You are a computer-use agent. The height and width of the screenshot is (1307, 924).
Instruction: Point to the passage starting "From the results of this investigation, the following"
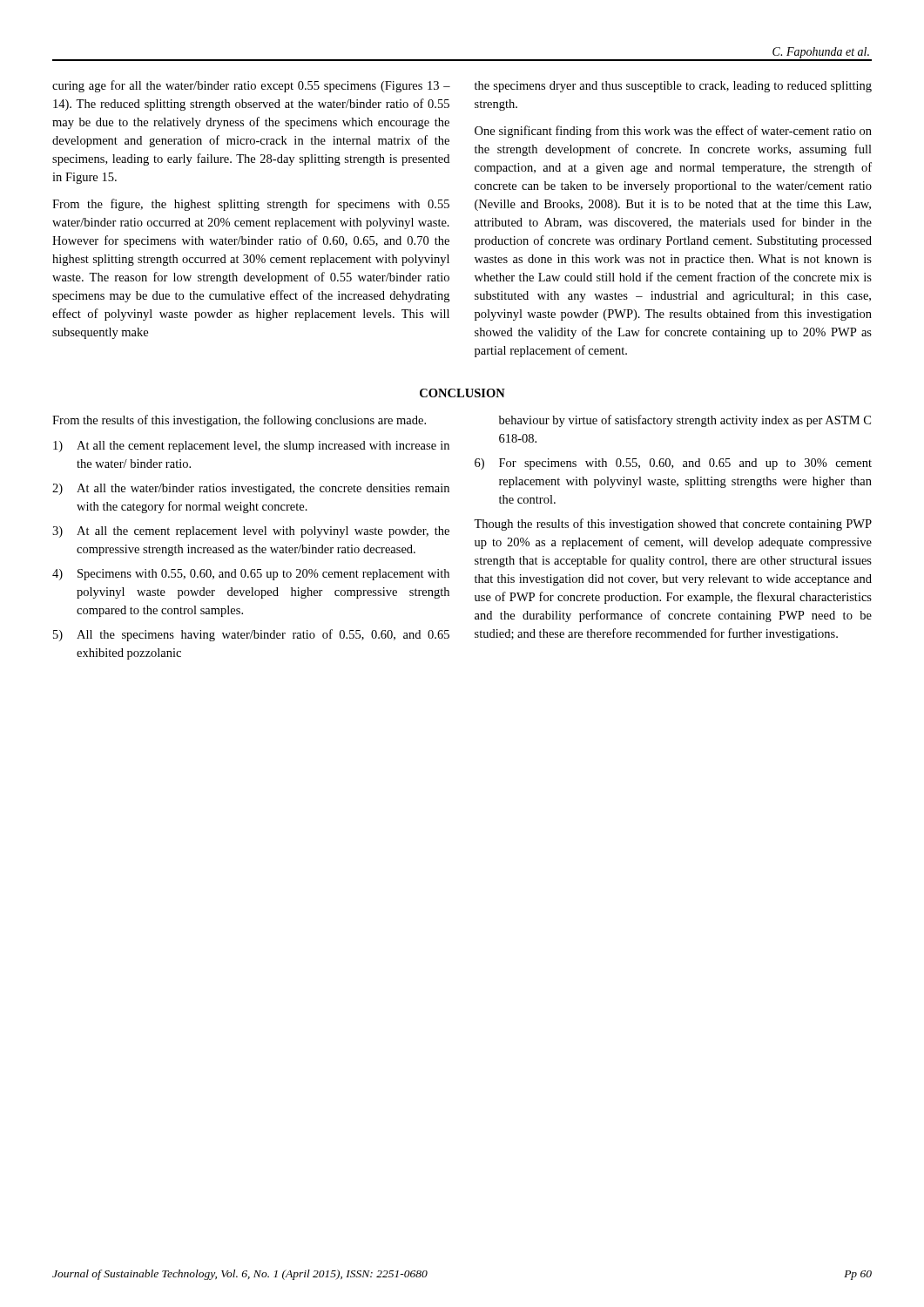251,421
